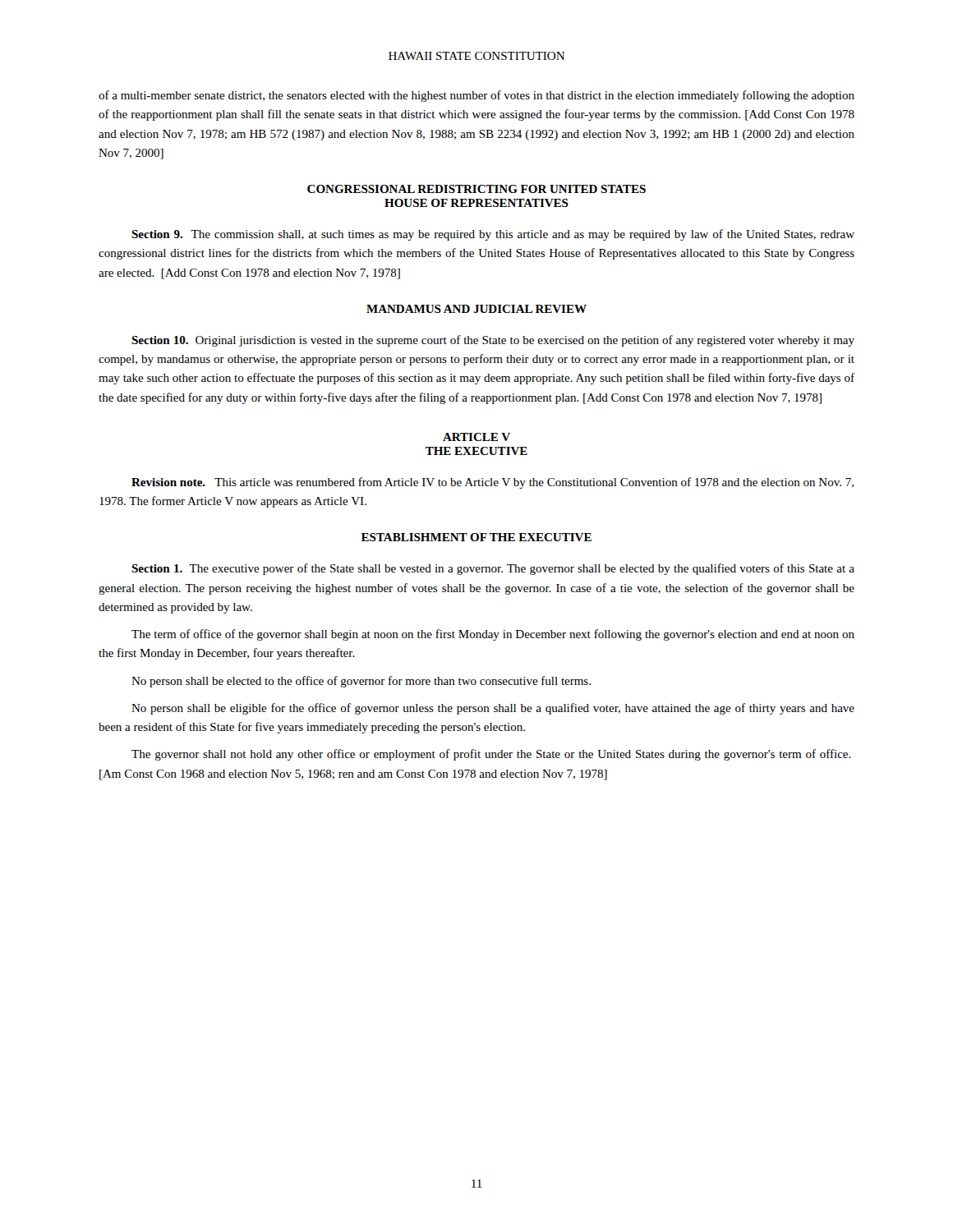
Task: Click on the region starting "Section 10. Original"
Action: click(476, 369)
